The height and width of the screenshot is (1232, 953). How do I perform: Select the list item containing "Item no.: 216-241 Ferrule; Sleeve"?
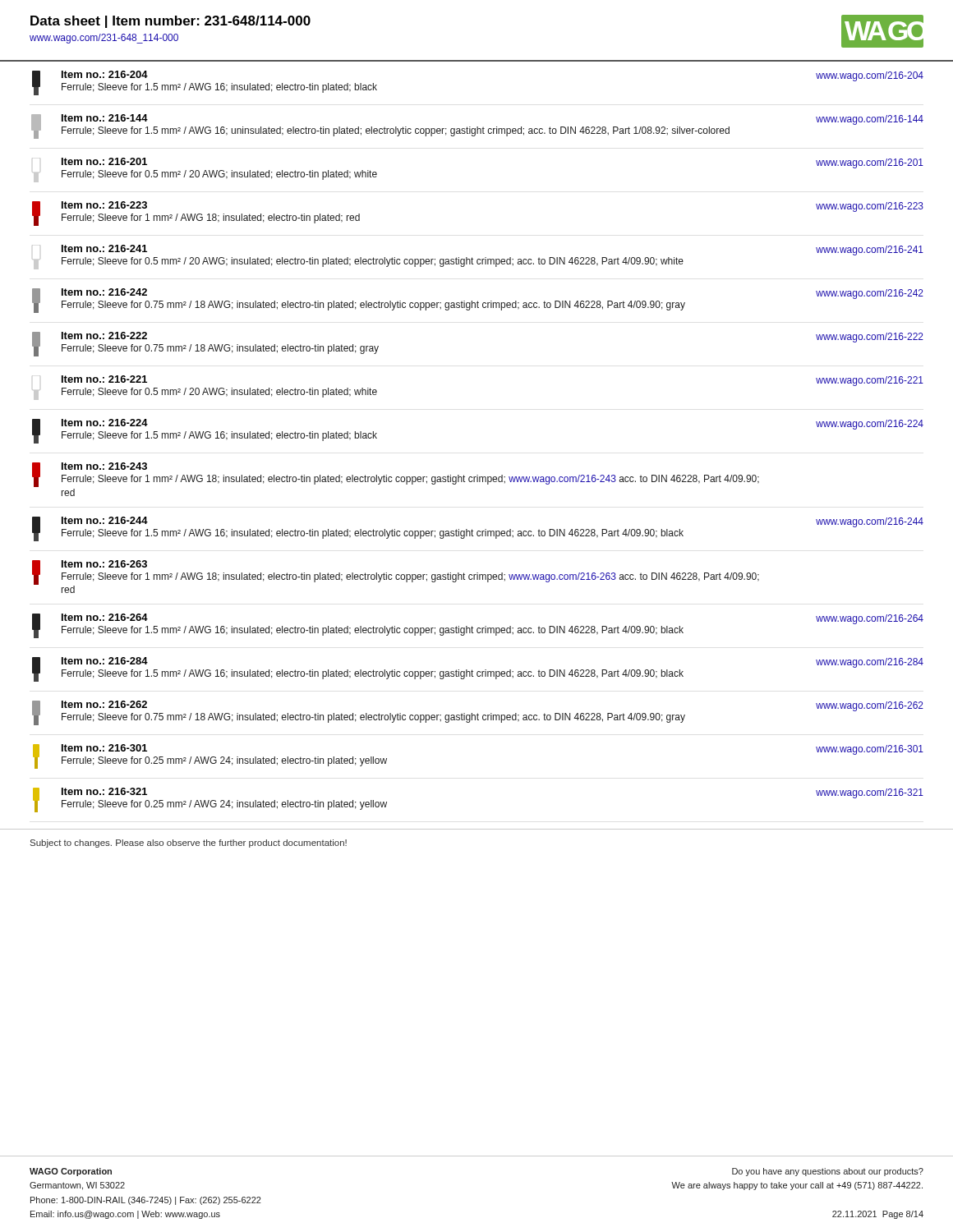click(x=476, y=257)
